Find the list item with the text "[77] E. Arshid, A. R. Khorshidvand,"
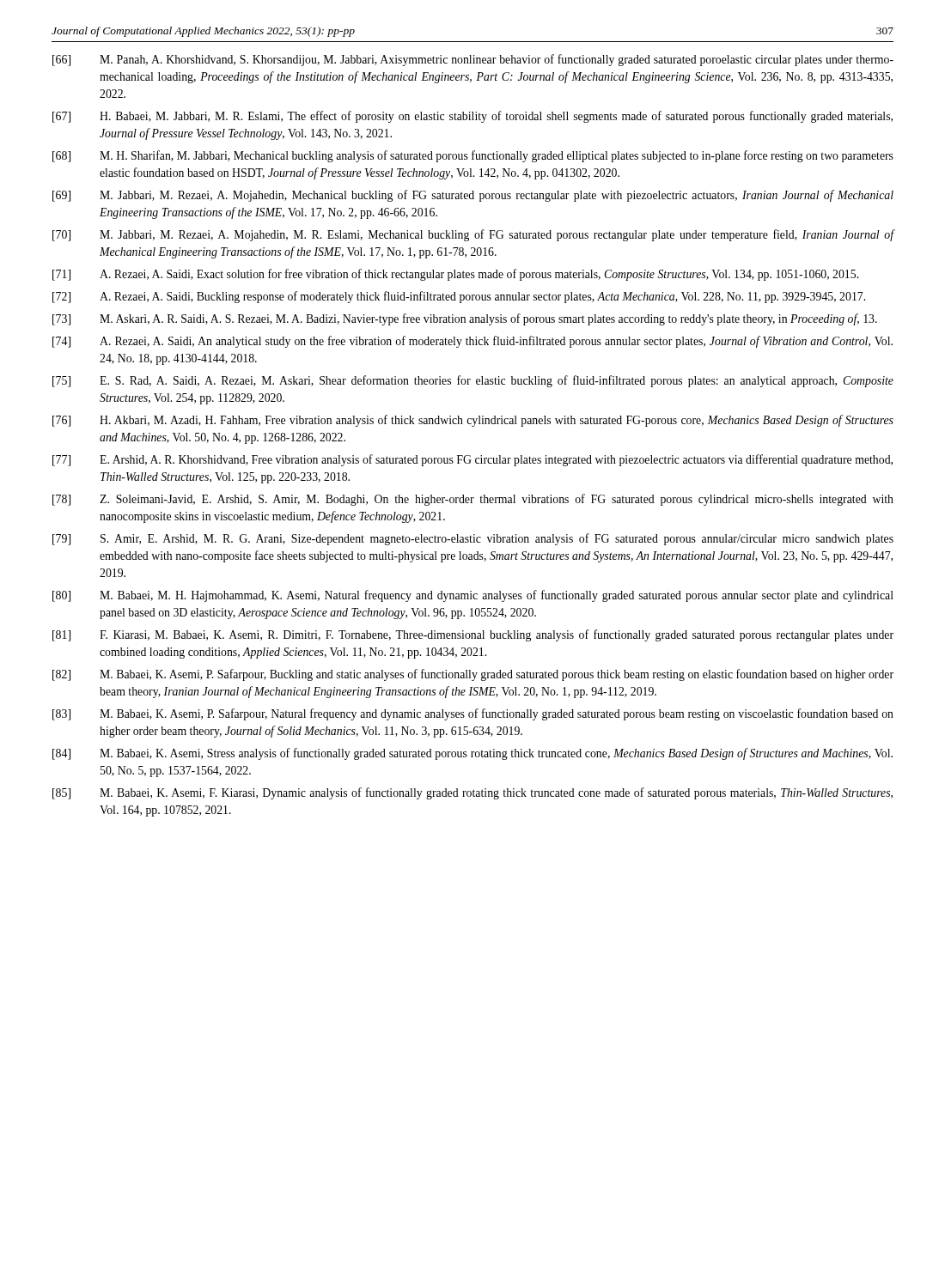Screen dimensions: 1288x945 click(x=472, y=469)
